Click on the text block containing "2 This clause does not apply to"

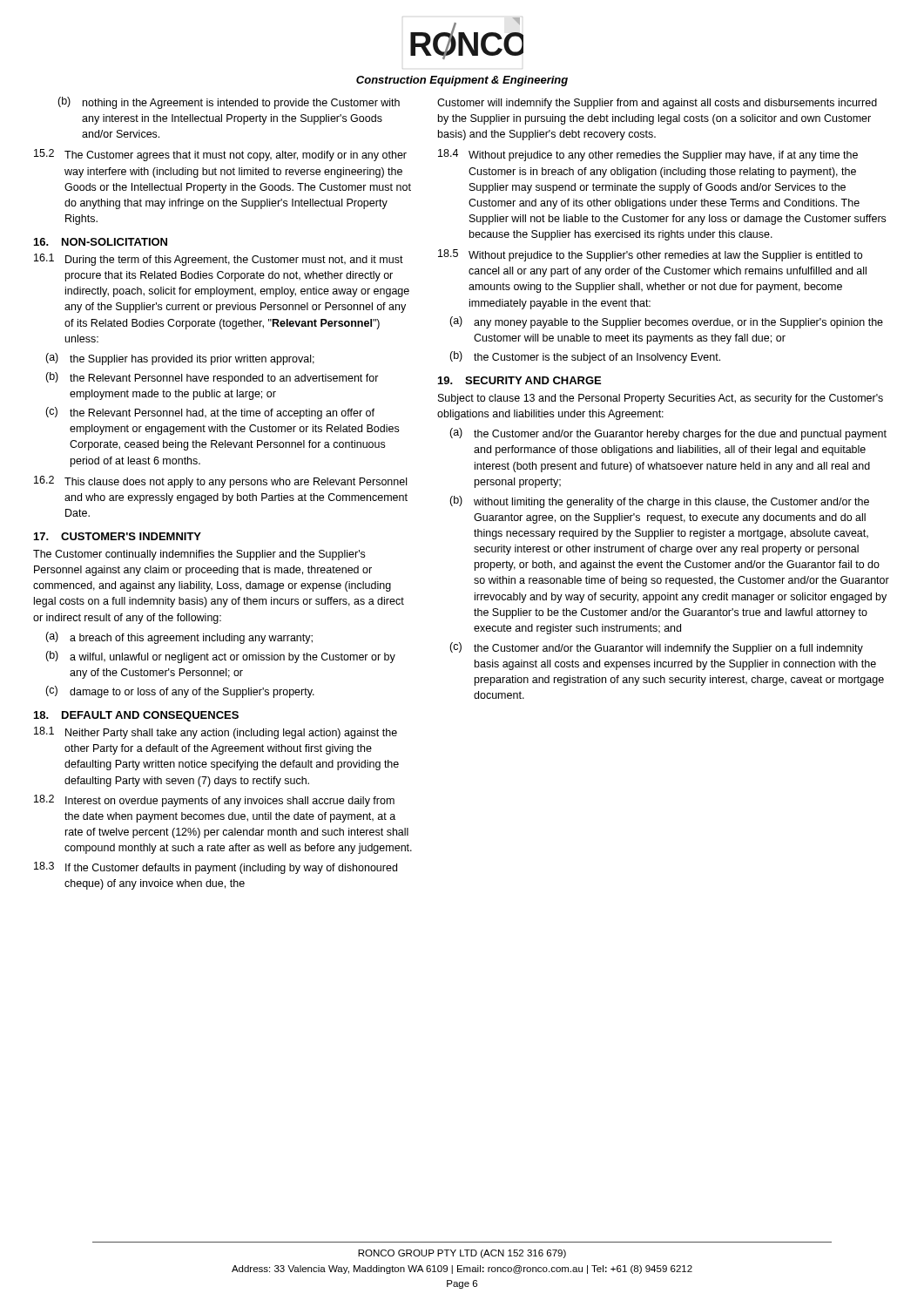click(223, 497)
